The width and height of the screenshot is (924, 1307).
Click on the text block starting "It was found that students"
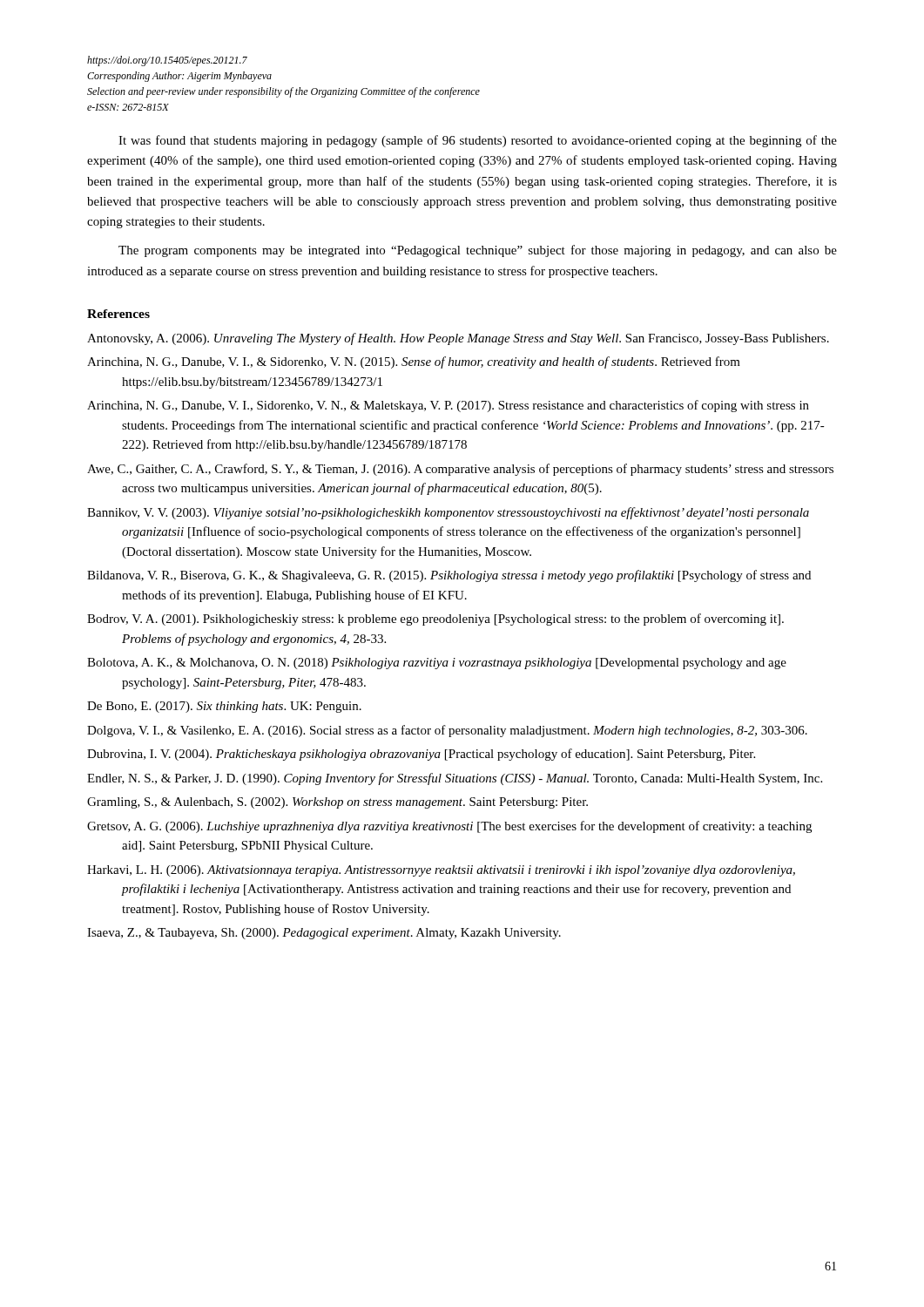462,181
